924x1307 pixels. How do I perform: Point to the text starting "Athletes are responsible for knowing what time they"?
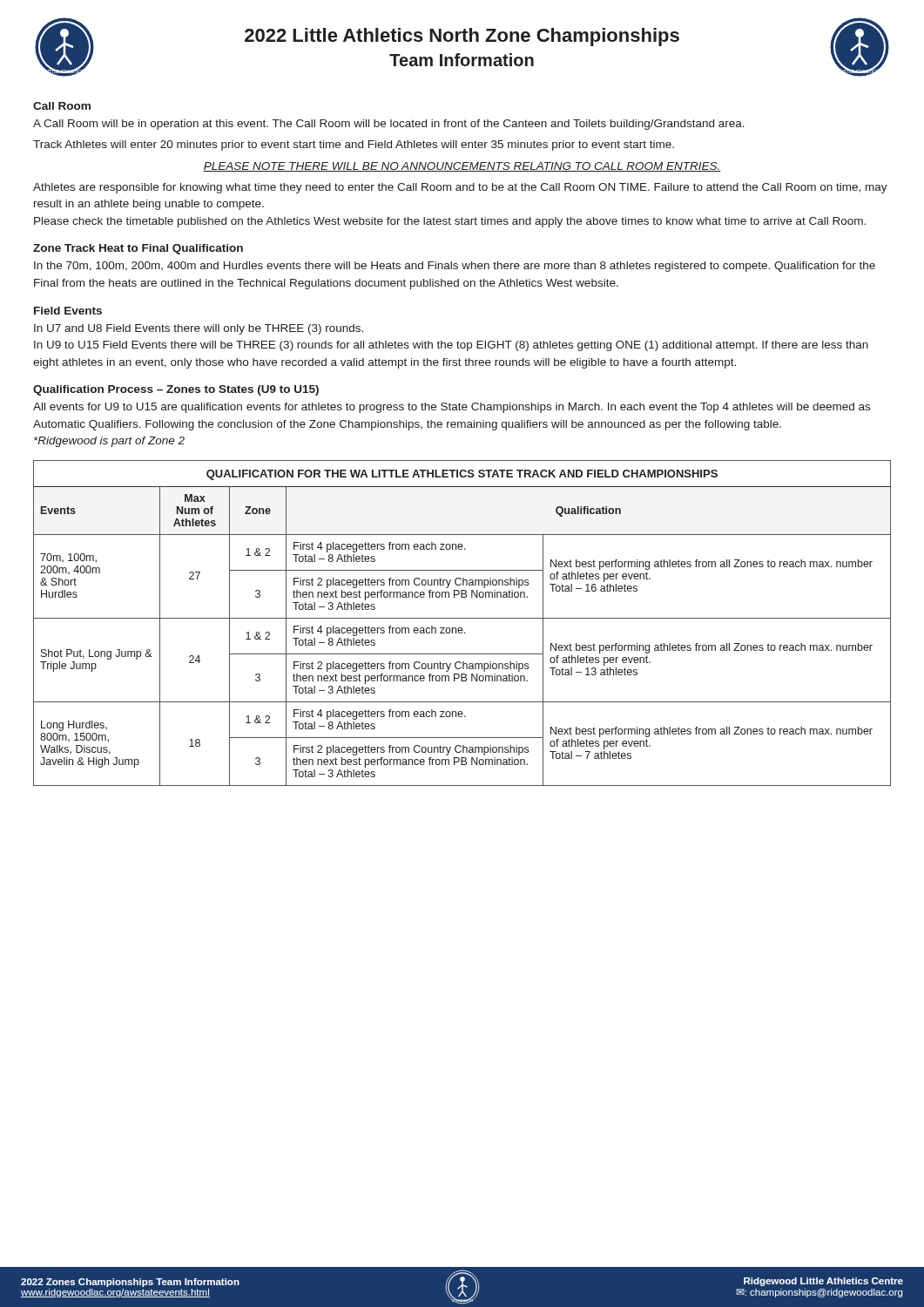point(460,188)
